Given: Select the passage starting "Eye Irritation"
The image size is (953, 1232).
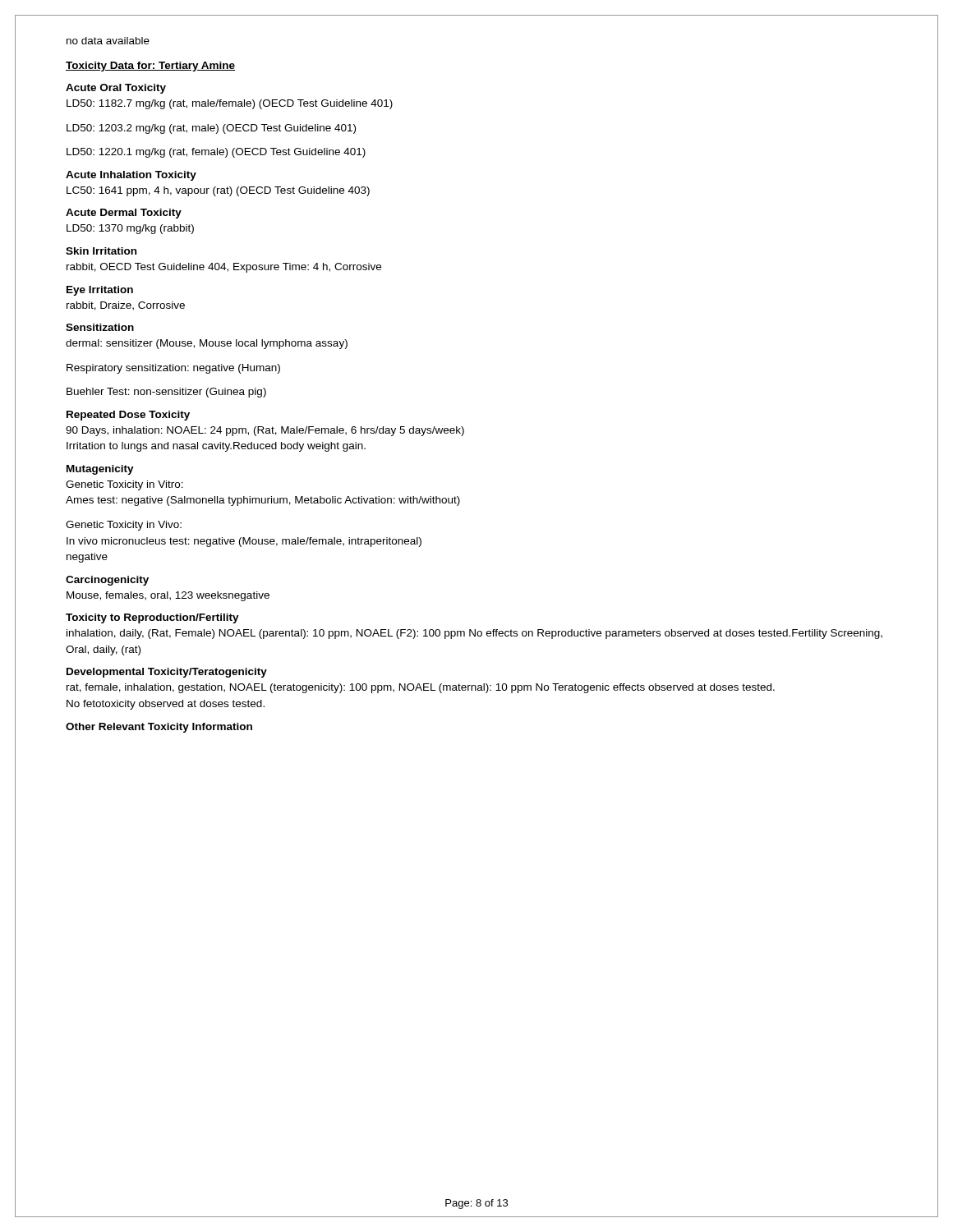Looking at the screenshot, I should point(100,289).
